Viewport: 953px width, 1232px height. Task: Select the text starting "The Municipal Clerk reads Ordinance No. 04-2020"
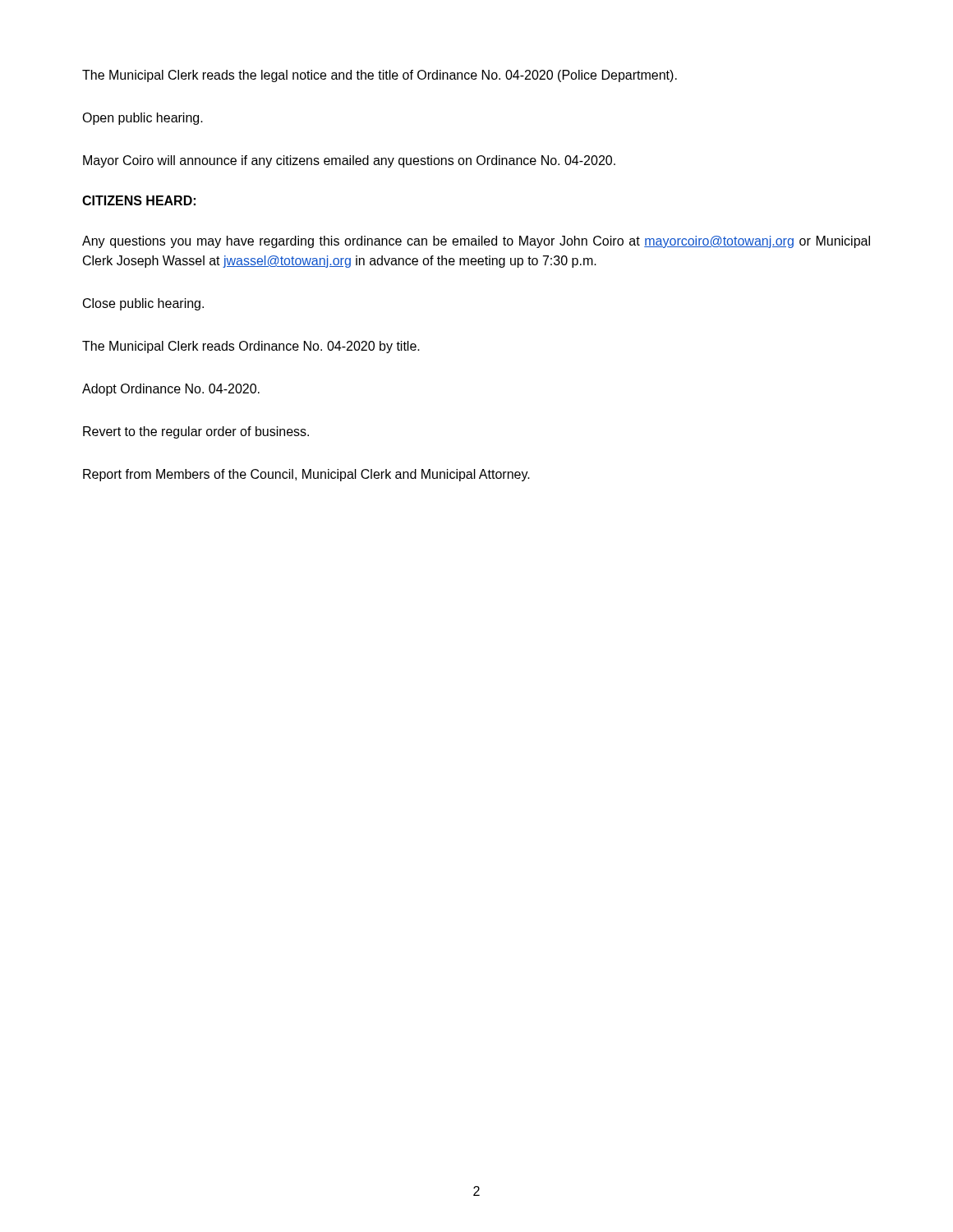(251, 346)
